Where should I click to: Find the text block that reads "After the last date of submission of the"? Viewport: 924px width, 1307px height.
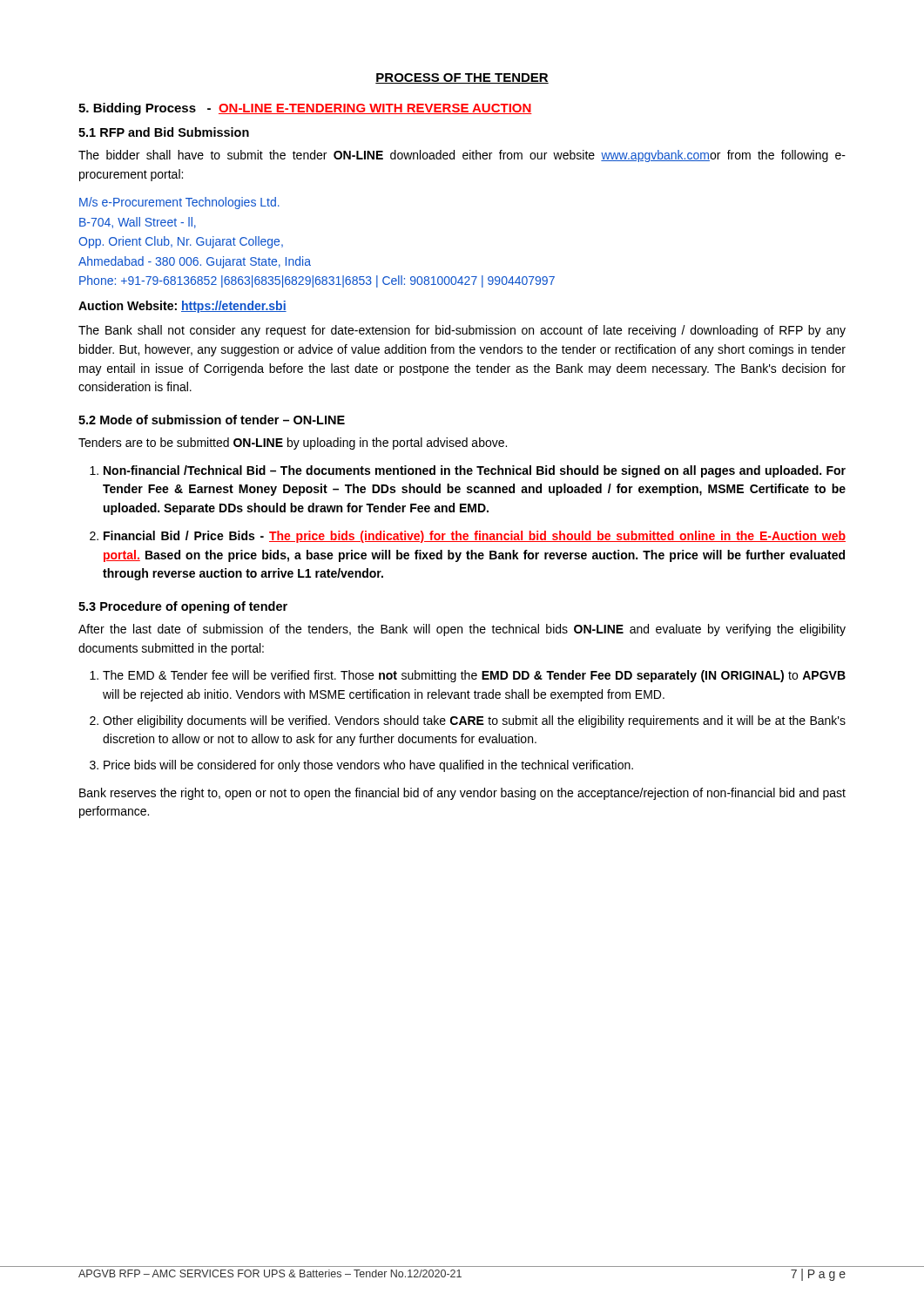point(462,639)
